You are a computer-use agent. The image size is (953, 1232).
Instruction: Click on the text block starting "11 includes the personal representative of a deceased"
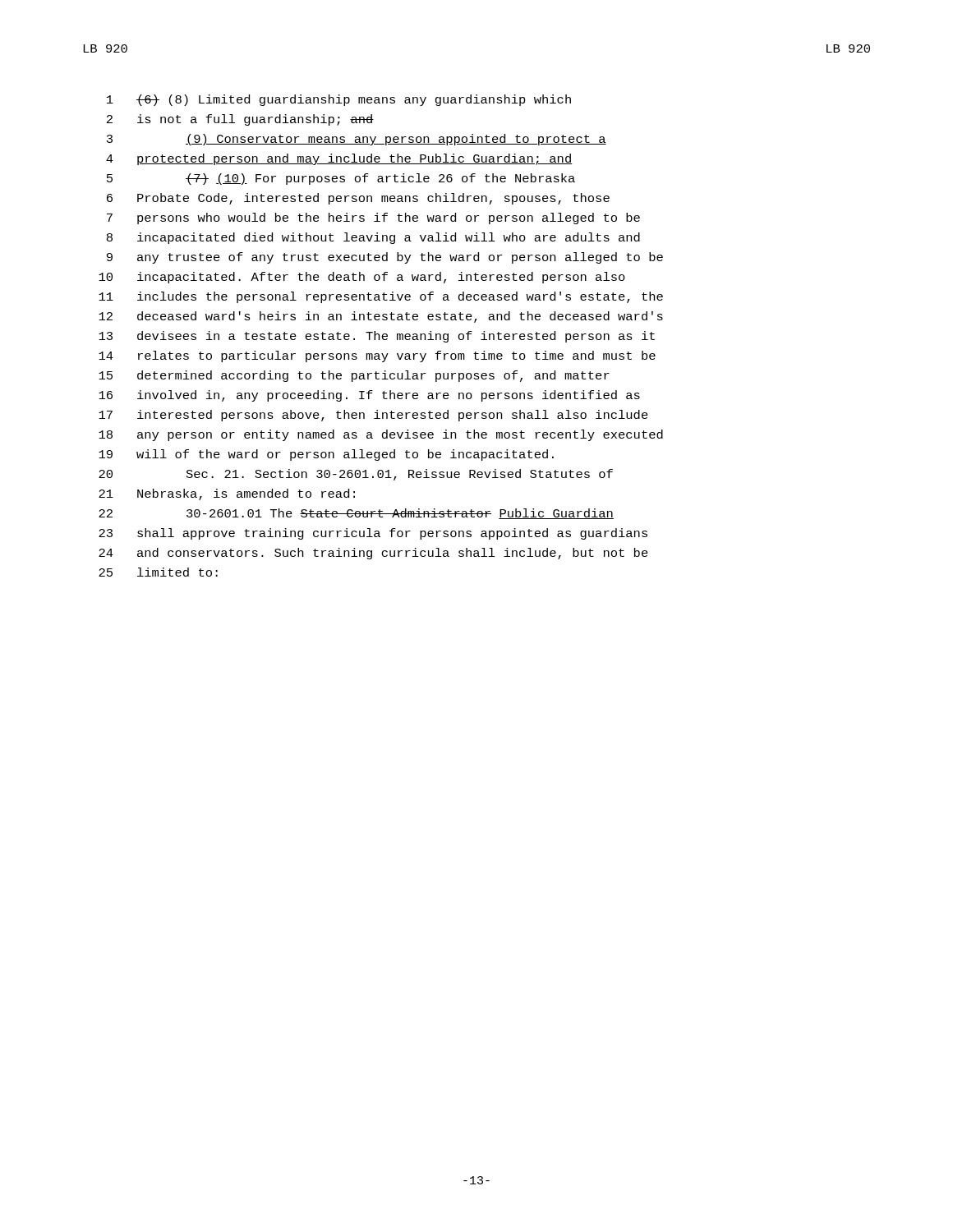[476, 297]
